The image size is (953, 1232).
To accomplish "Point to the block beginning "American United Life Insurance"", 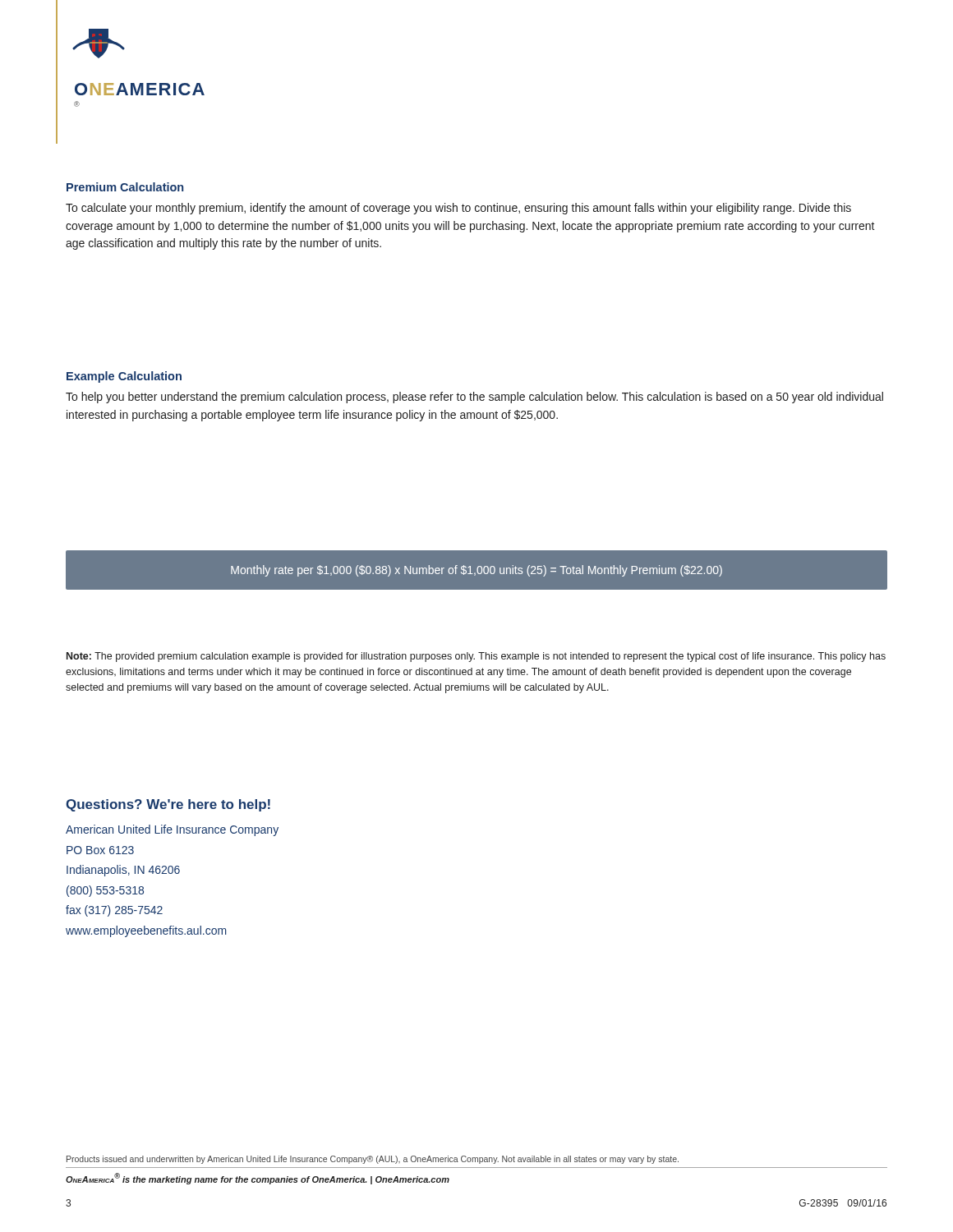I will pos(172,880).
